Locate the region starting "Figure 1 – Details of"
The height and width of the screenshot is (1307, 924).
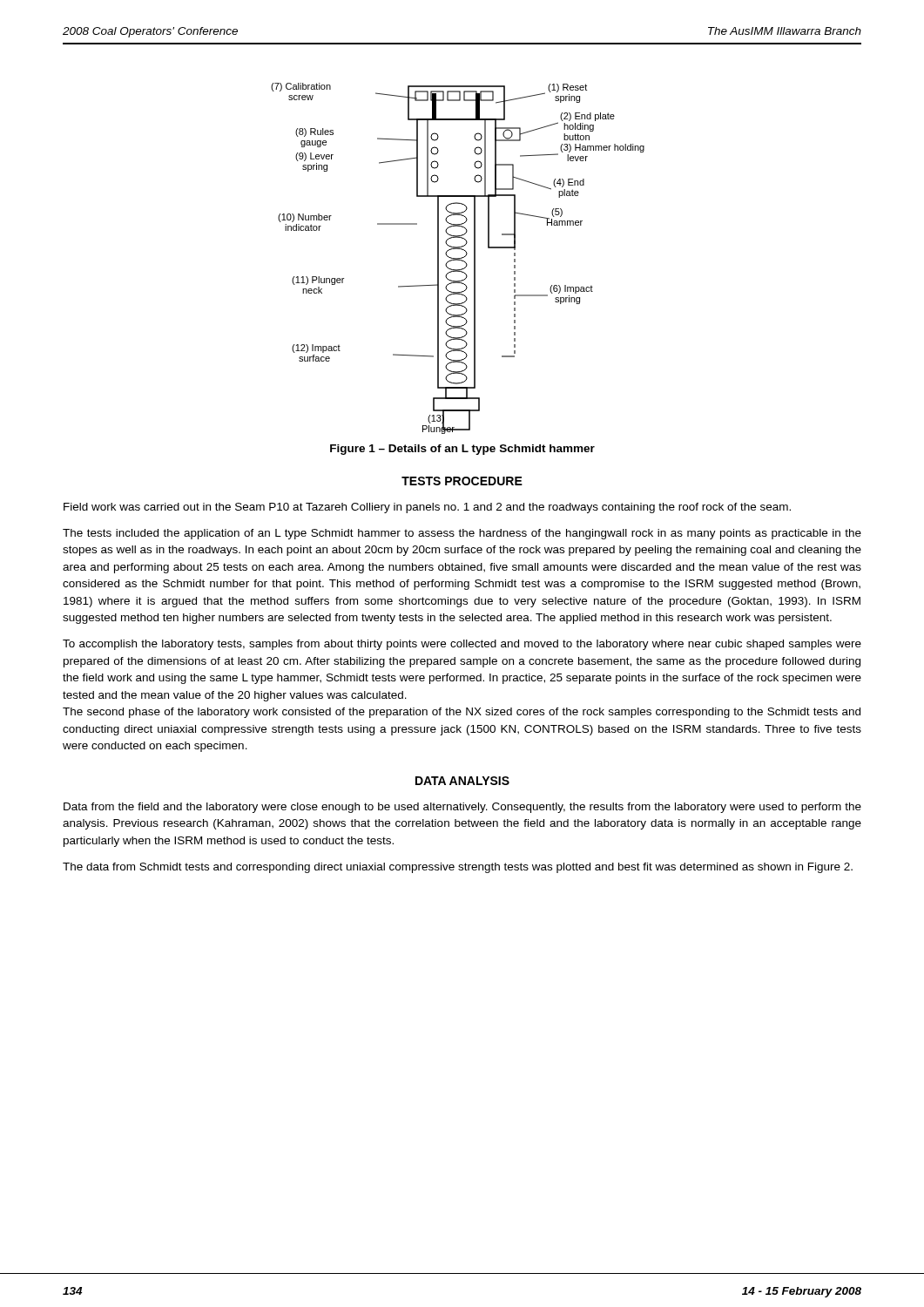462,448
